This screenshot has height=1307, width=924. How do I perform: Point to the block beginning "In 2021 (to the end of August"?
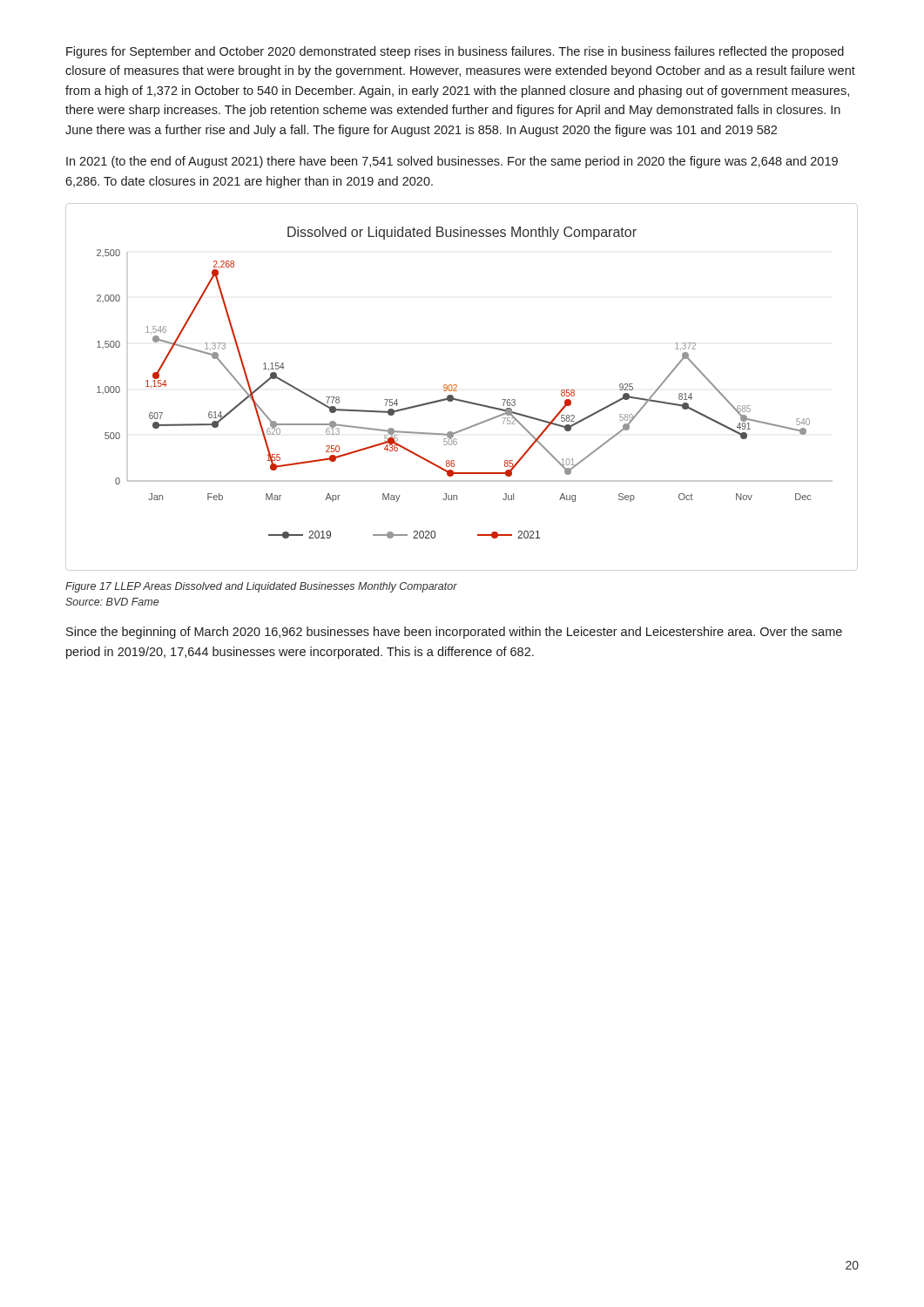pos(452,171)
